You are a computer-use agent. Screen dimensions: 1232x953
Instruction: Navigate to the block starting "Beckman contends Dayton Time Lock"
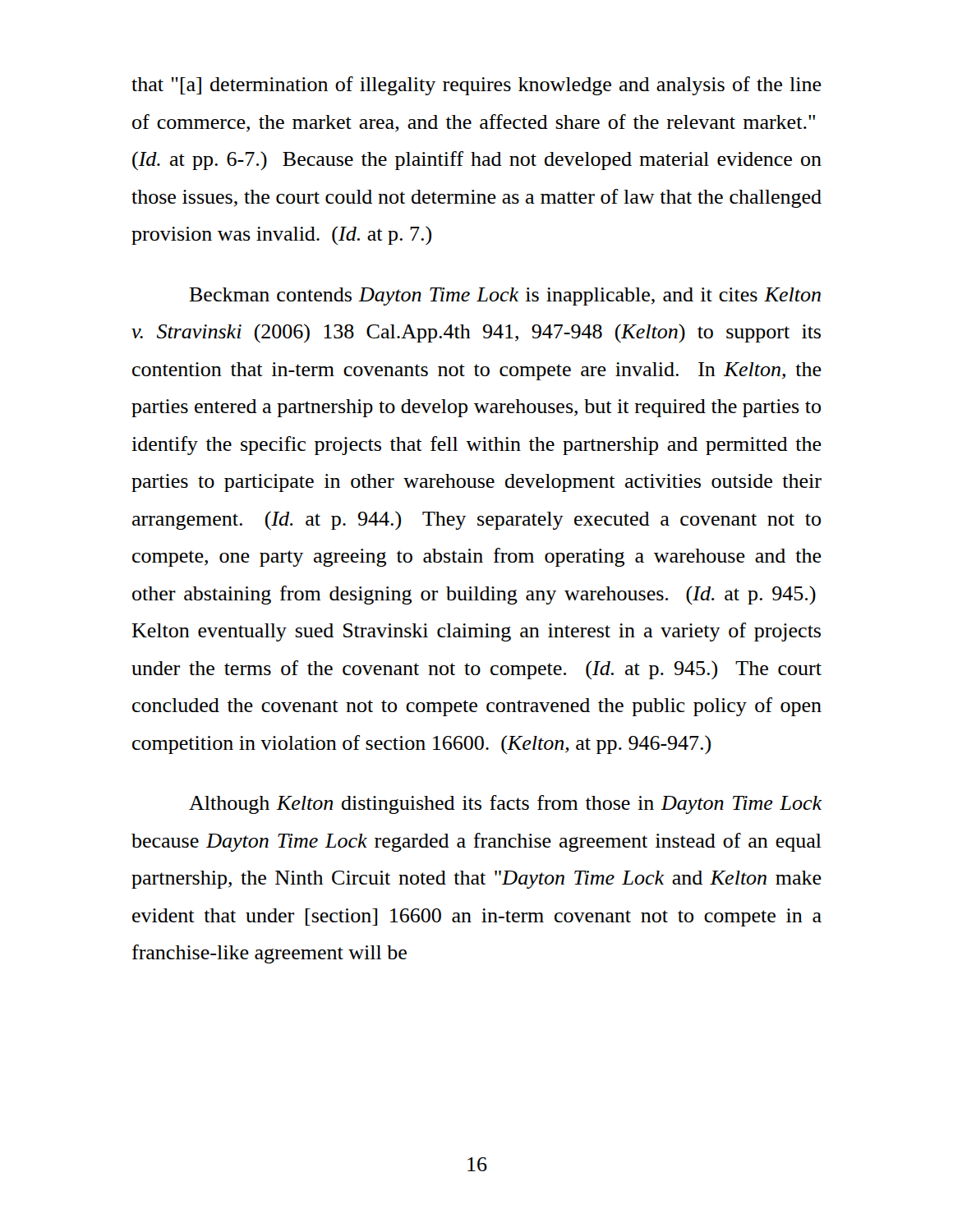[x=476, y=518]
